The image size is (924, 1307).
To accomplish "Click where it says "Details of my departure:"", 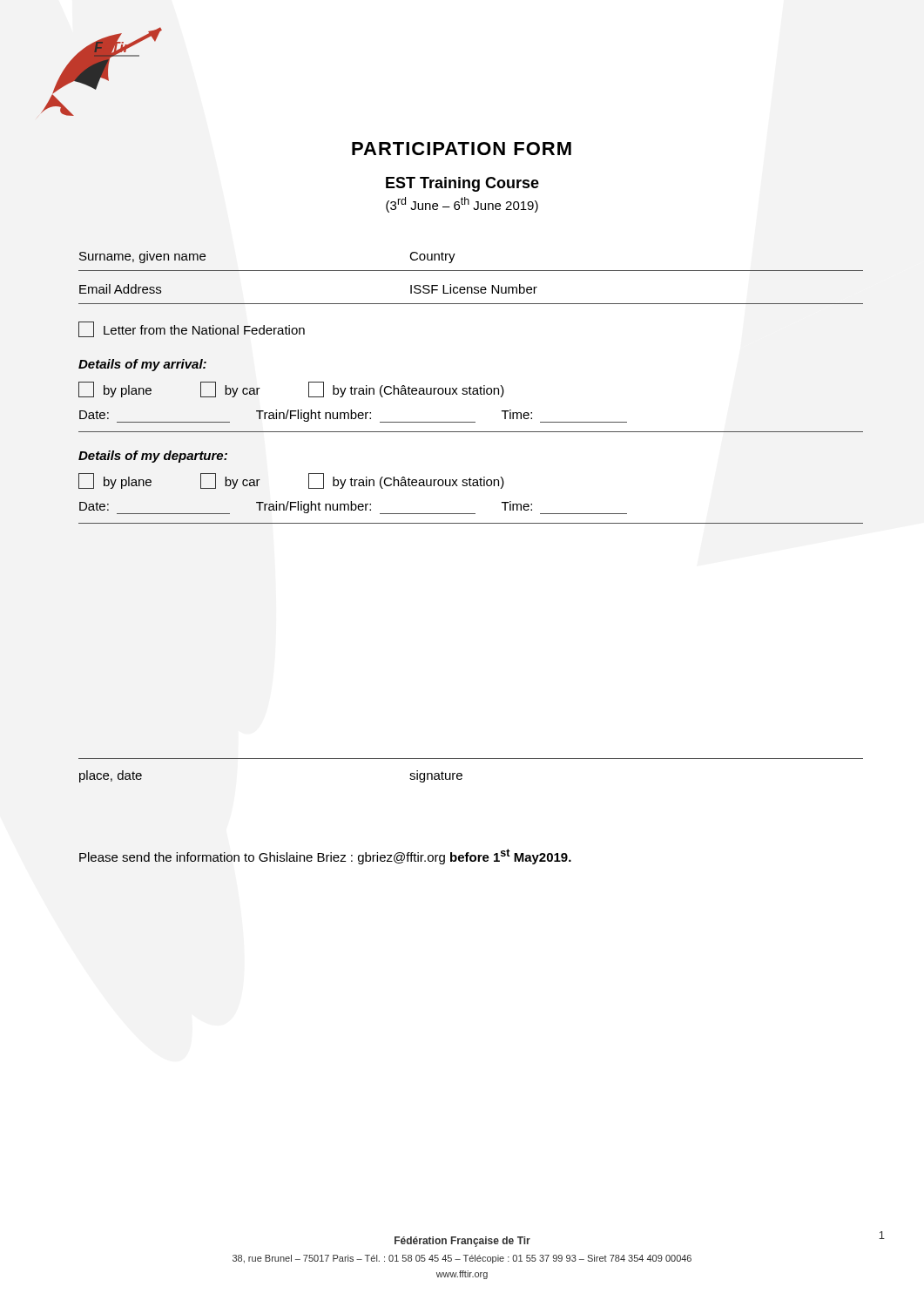I will 153,455.
